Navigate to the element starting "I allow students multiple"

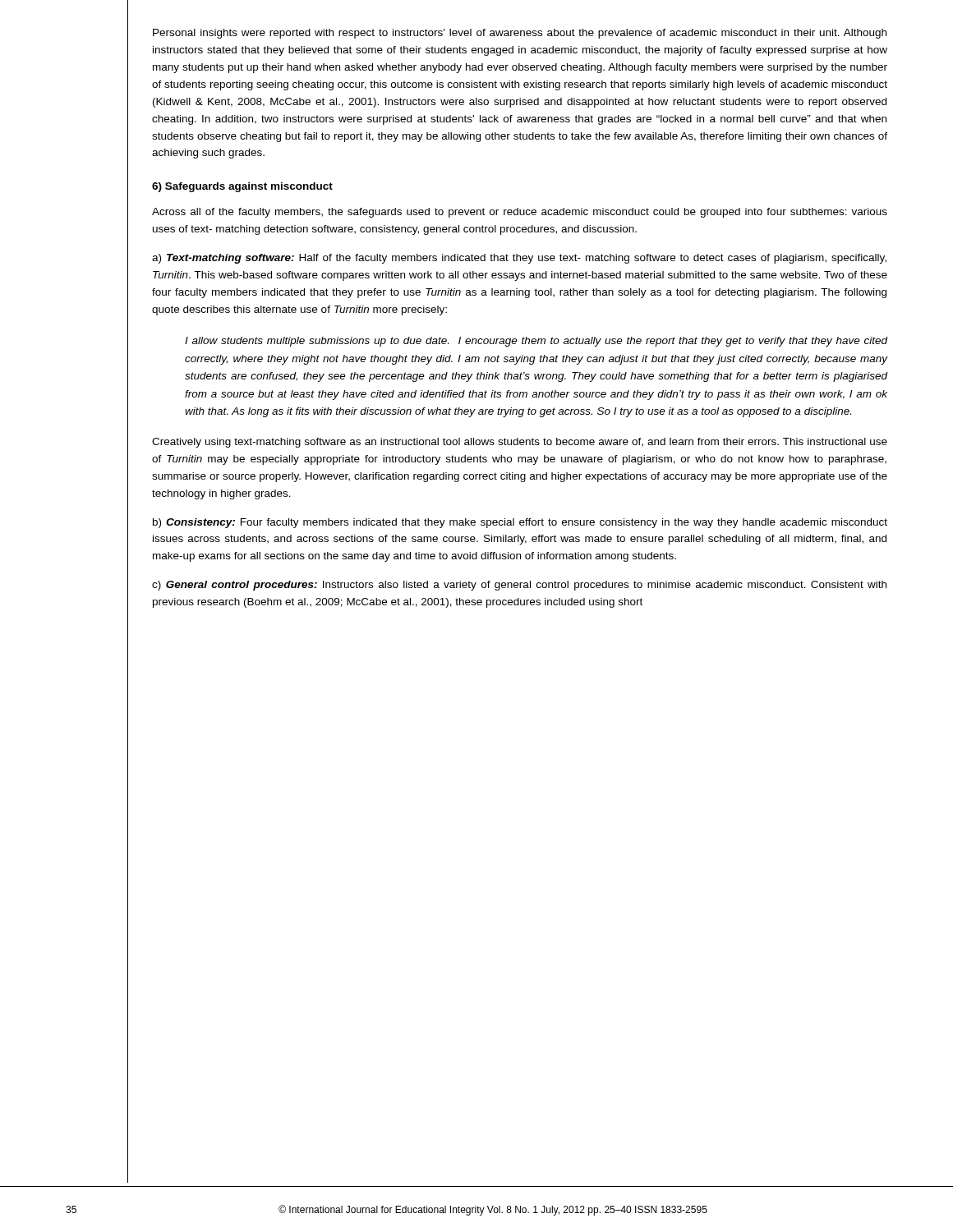point(536,376)
